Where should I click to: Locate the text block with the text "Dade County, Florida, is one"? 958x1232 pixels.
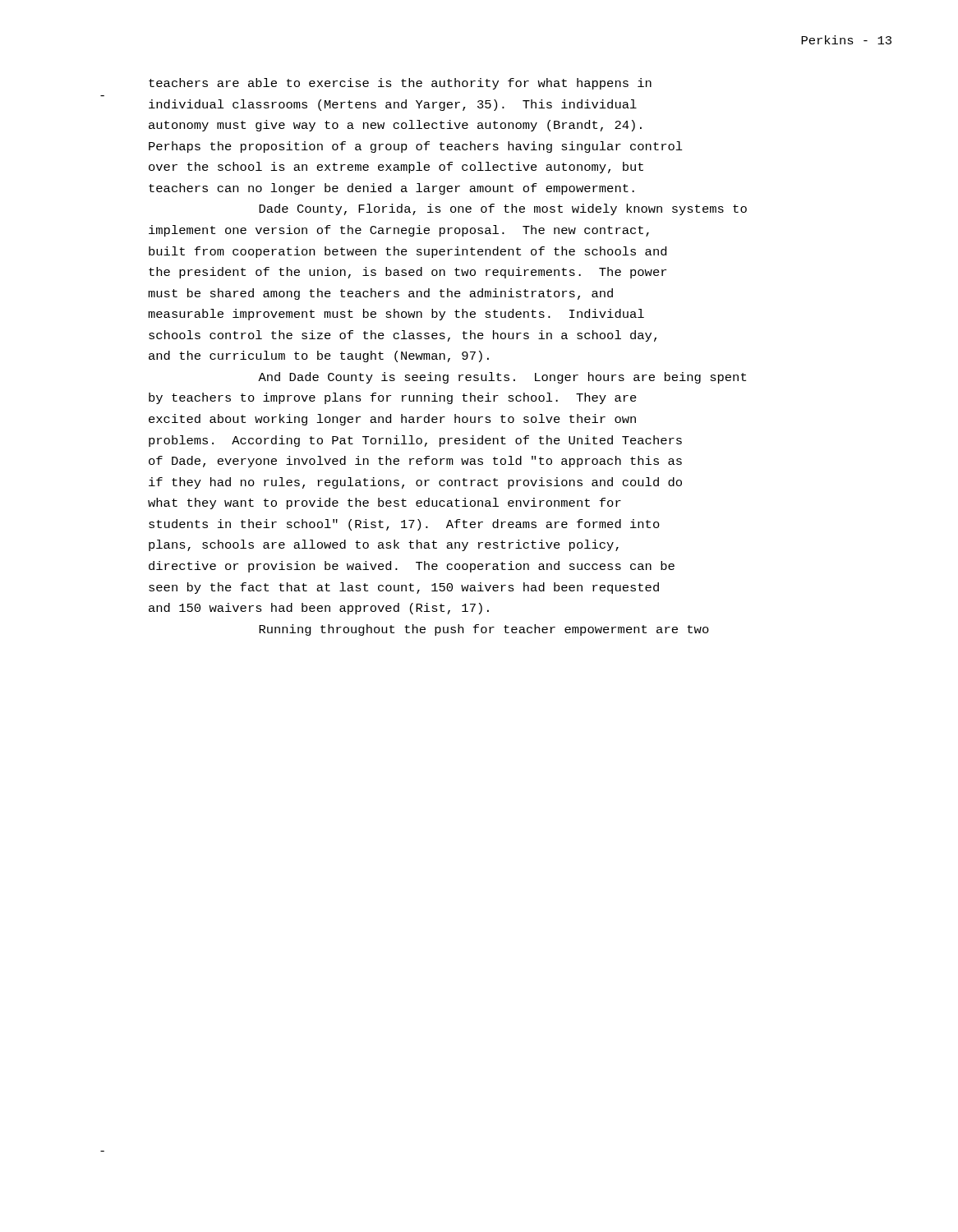(448, 283)
